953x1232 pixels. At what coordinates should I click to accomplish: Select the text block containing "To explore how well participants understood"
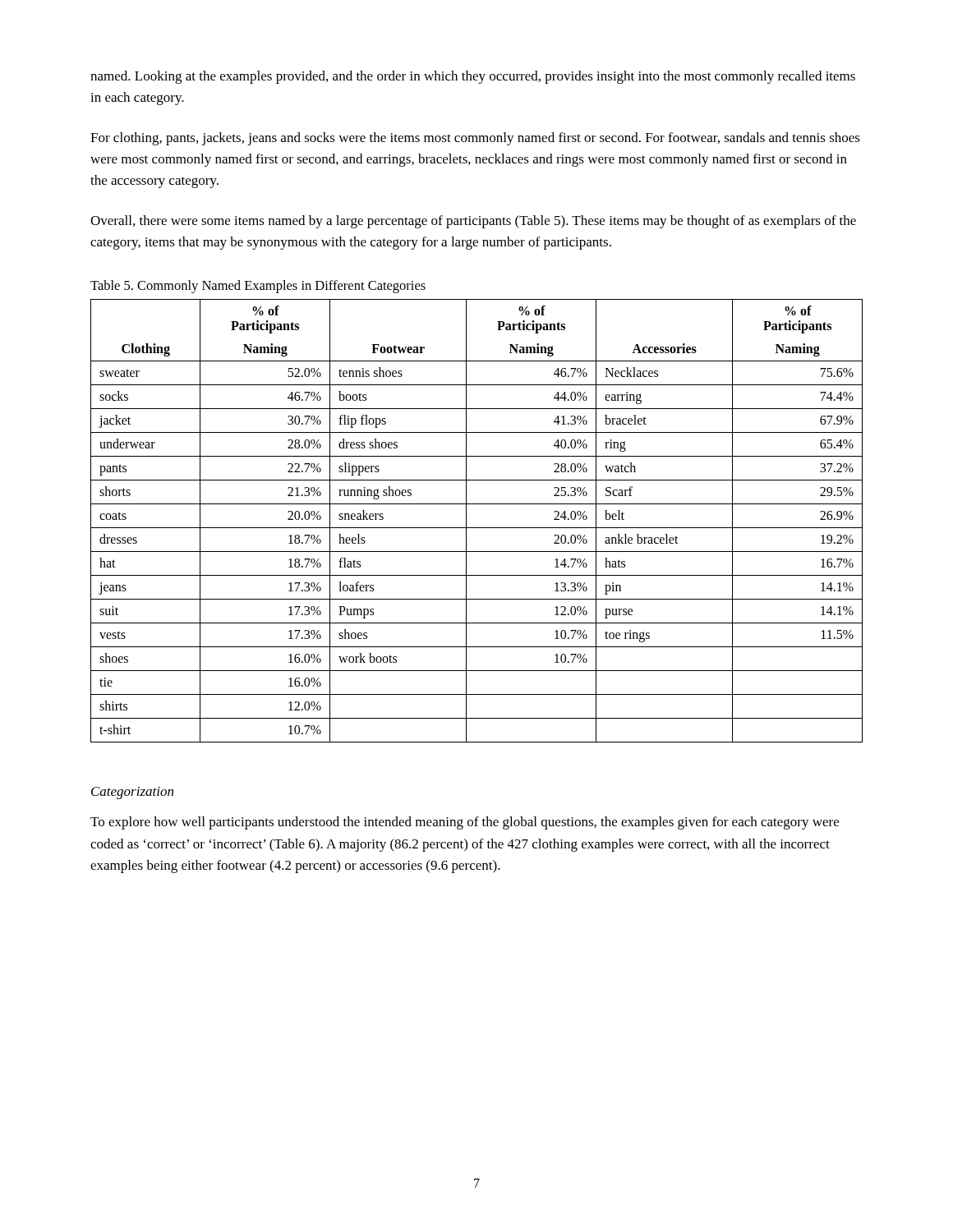coord(465,844)
